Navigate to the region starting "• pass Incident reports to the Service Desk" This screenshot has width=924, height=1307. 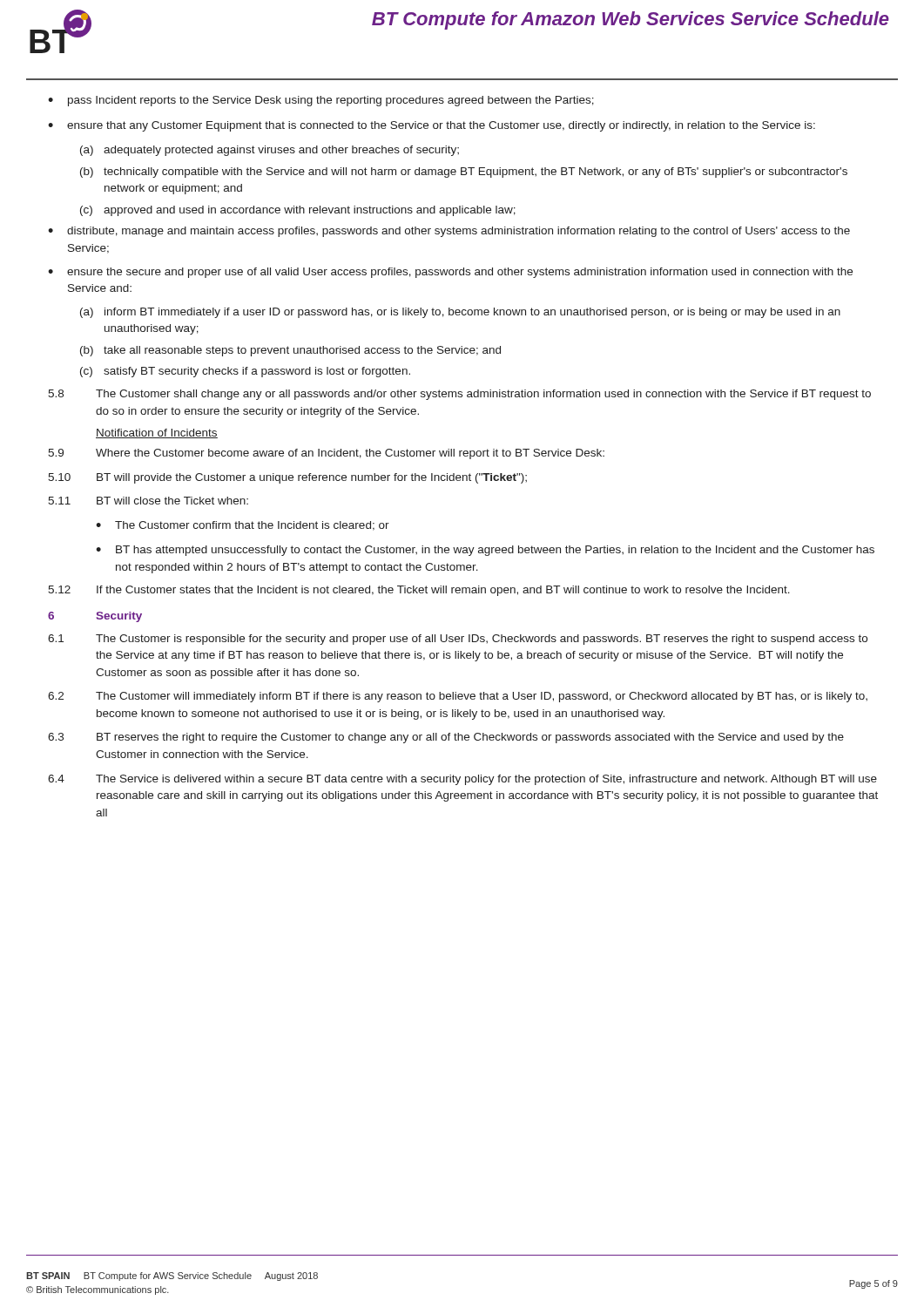tap(466, 101)
